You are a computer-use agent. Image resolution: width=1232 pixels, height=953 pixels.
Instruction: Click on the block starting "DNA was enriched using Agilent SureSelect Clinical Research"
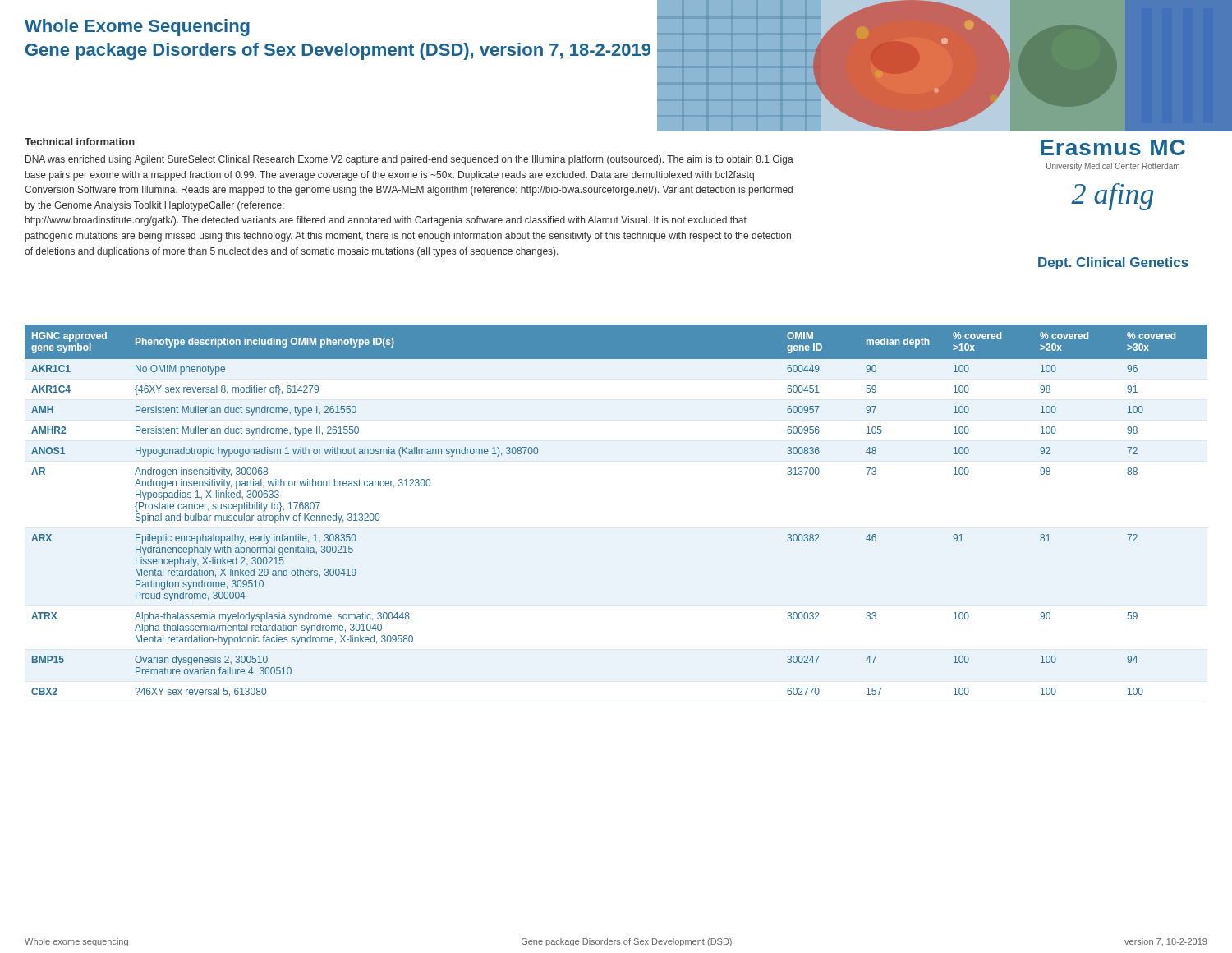coord(411,205)
